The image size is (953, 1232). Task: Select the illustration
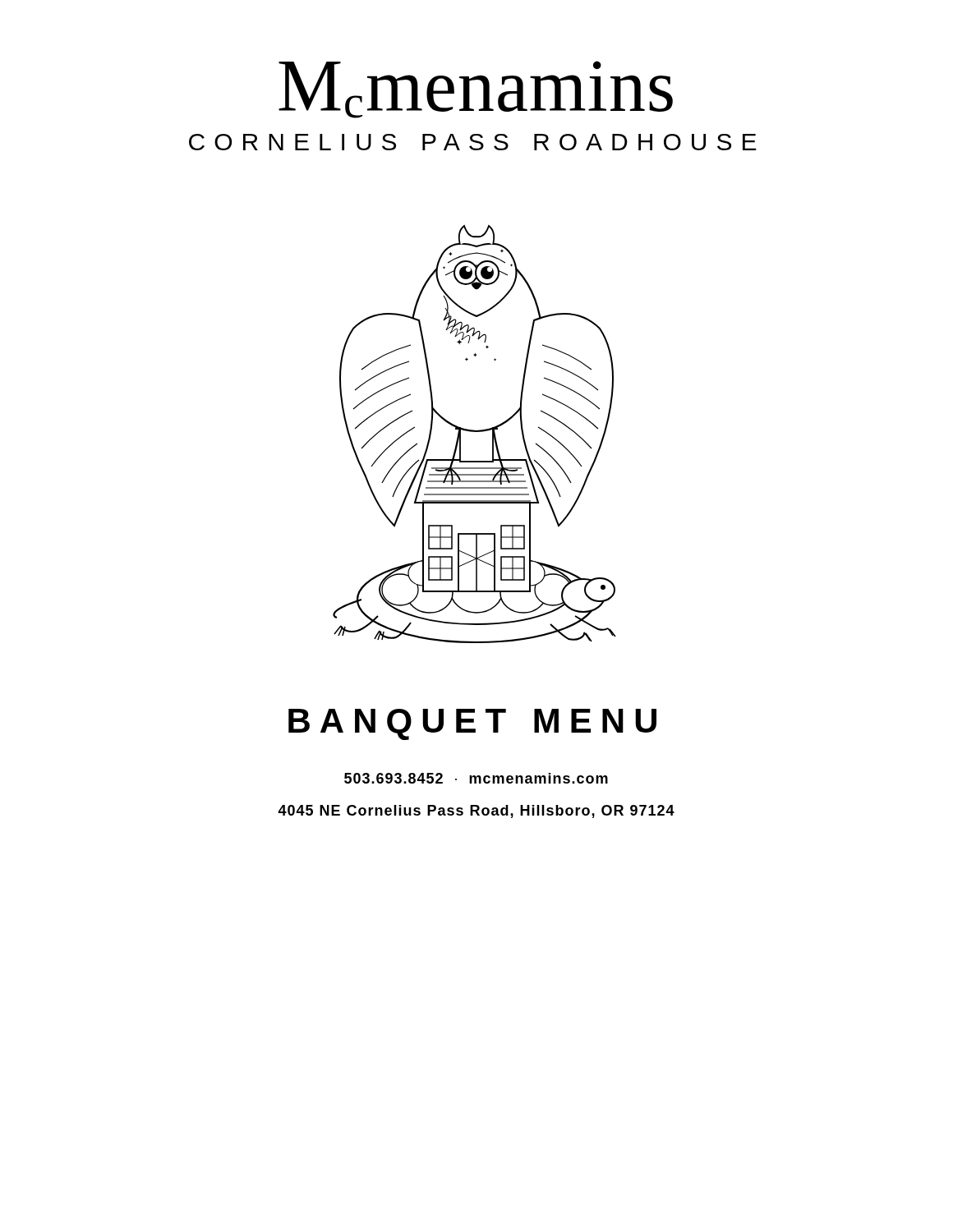pyautogui.click(x=476, y=421)
